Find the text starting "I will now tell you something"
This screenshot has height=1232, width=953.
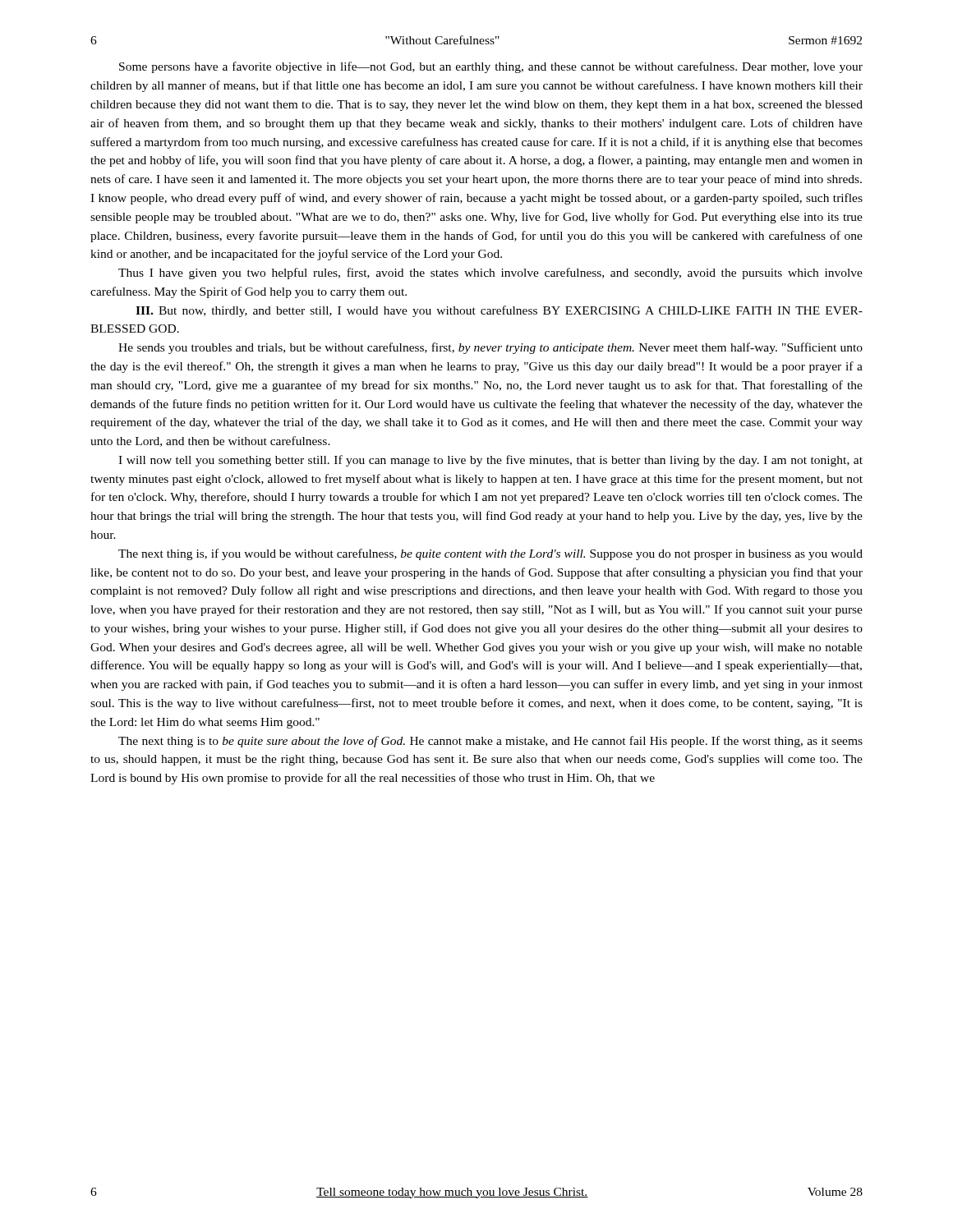click(476, 498)
